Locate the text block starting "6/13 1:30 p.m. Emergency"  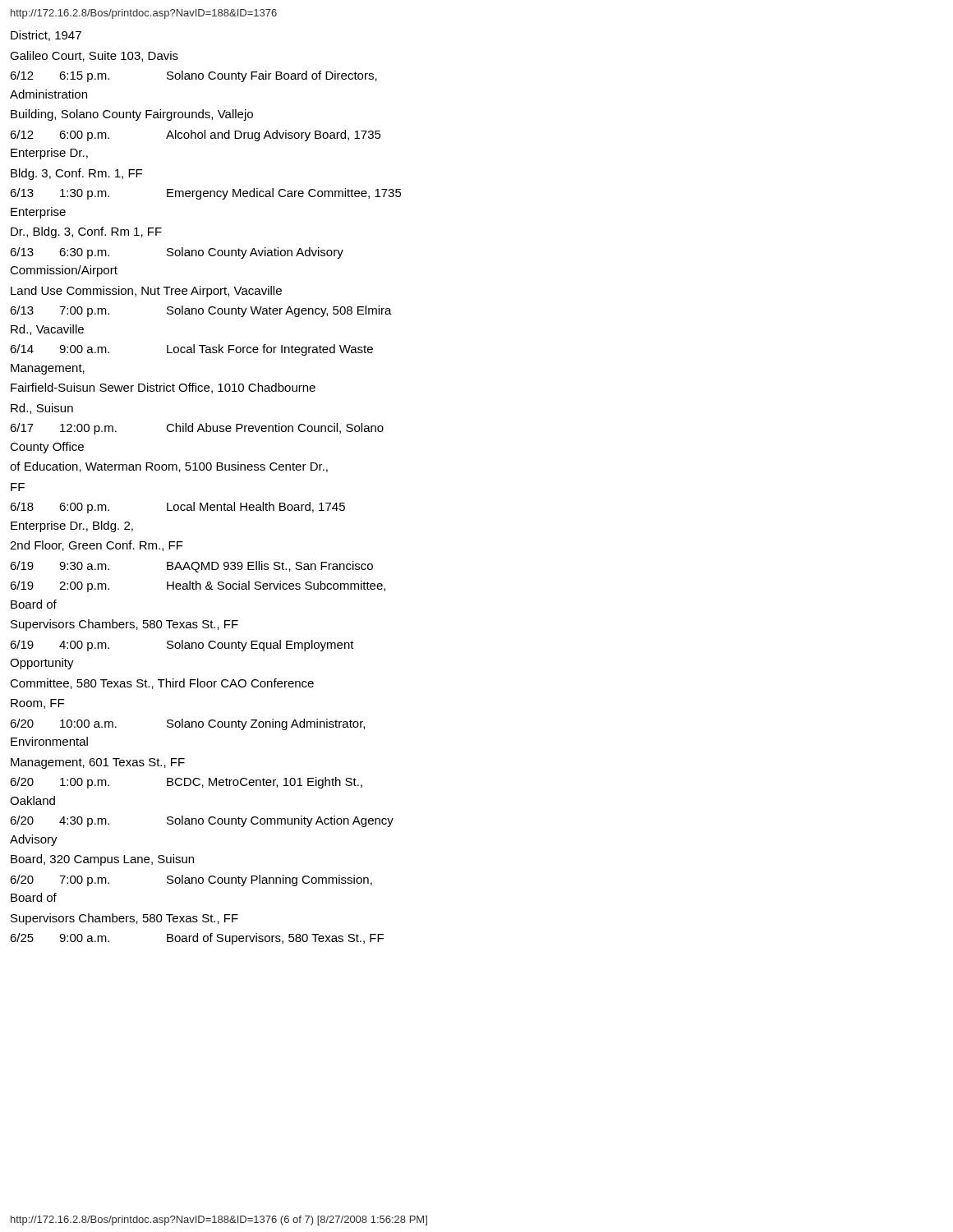point(206,194)
